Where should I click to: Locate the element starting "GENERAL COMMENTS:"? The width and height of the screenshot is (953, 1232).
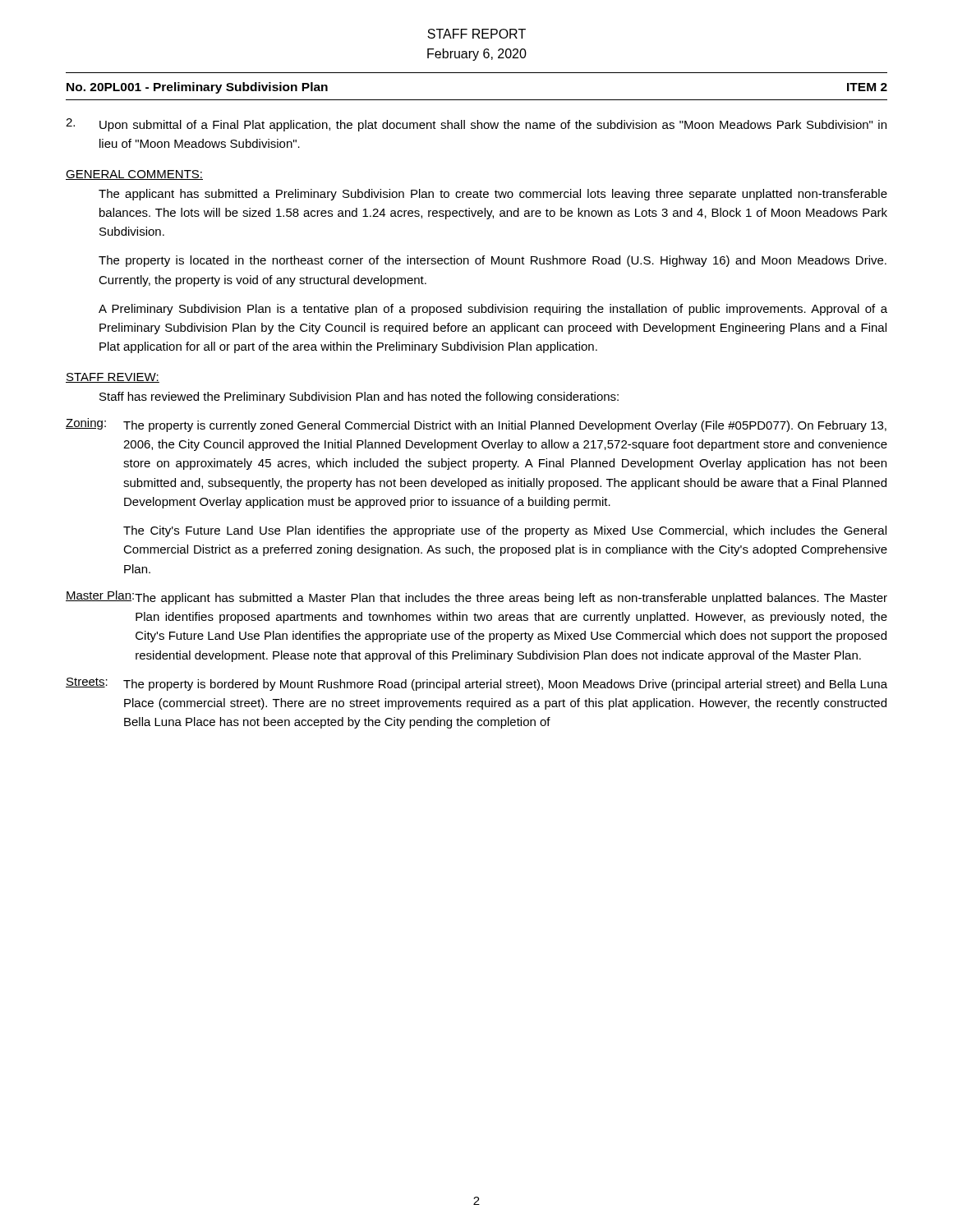pyautogui.click(x=134, y=173)
